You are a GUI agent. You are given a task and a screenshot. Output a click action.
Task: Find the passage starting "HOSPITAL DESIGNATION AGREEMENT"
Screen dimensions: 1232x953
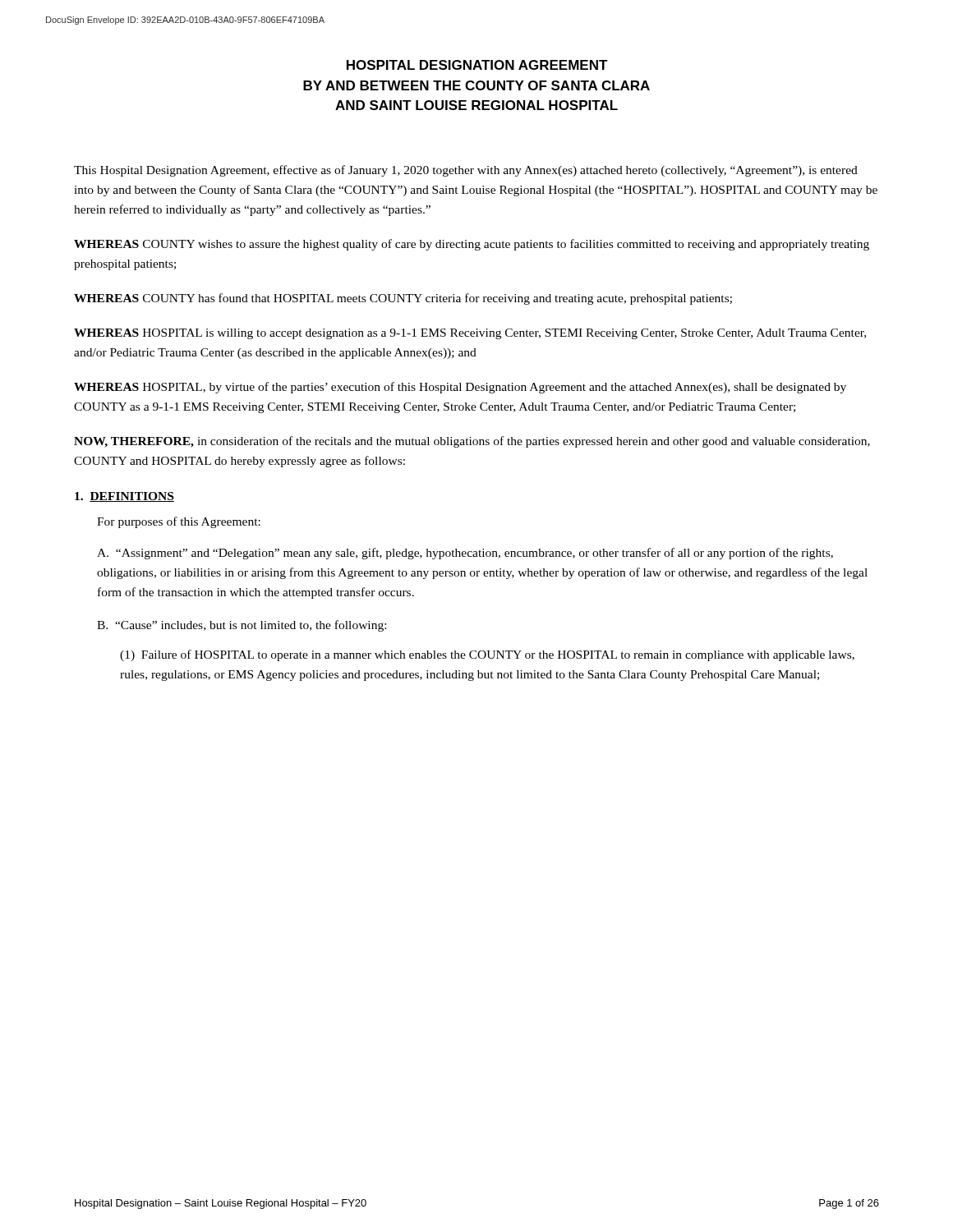click(x=476, y=86)
